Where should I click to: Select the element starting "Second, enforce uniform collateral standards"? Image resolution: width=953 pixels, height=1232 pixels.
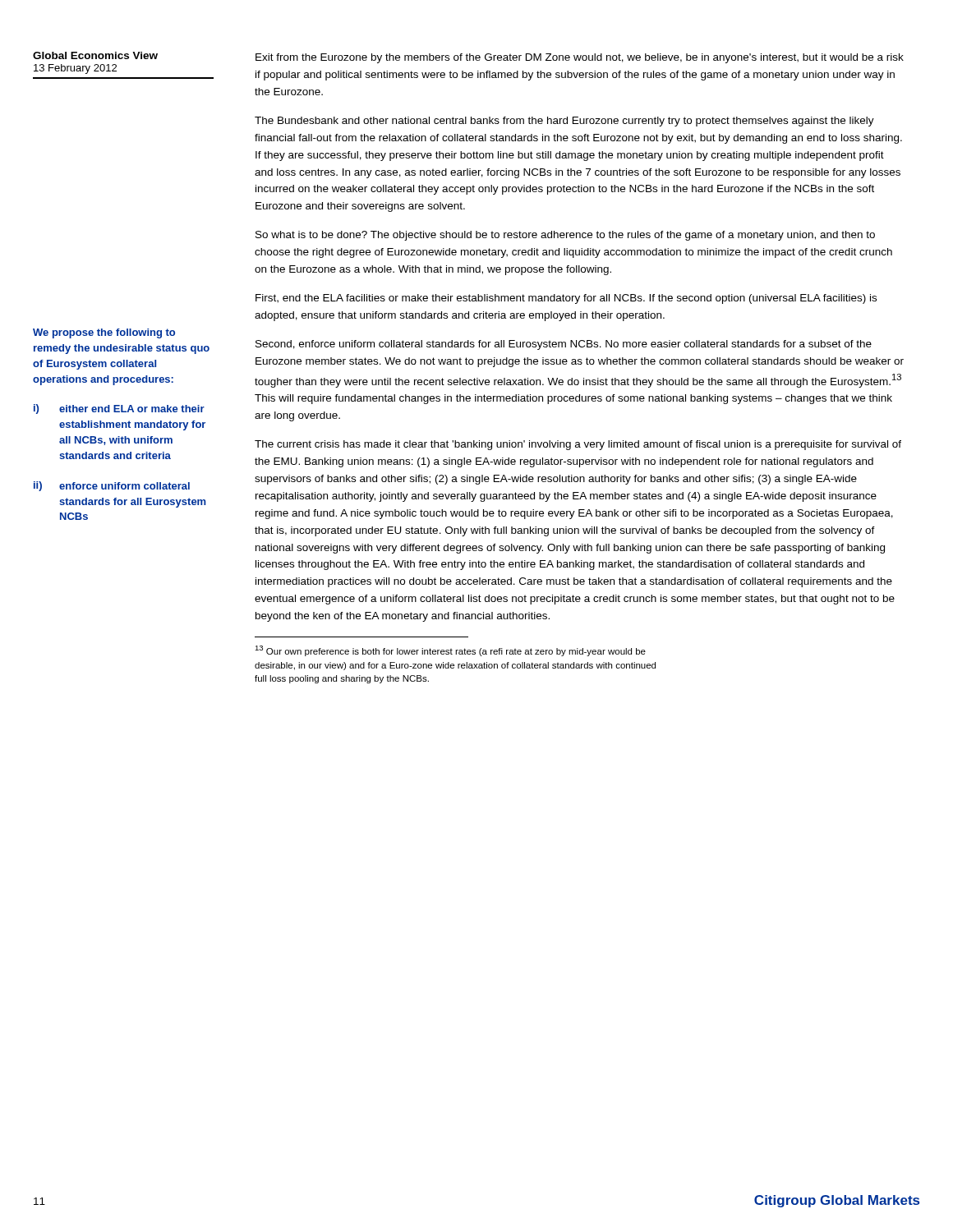(x=579, y=380)
